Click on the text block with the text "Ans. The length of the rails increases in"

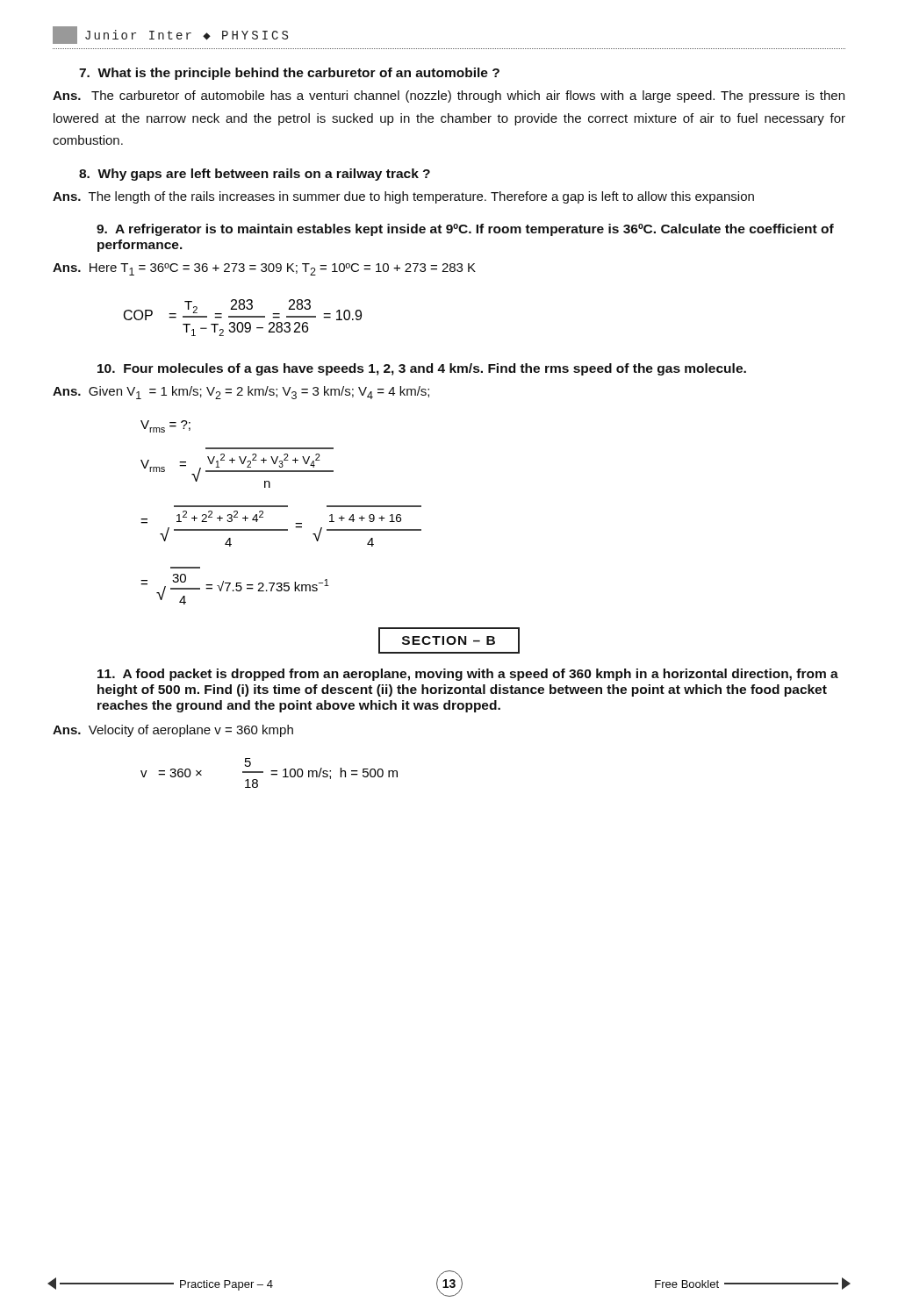point(404,196)
